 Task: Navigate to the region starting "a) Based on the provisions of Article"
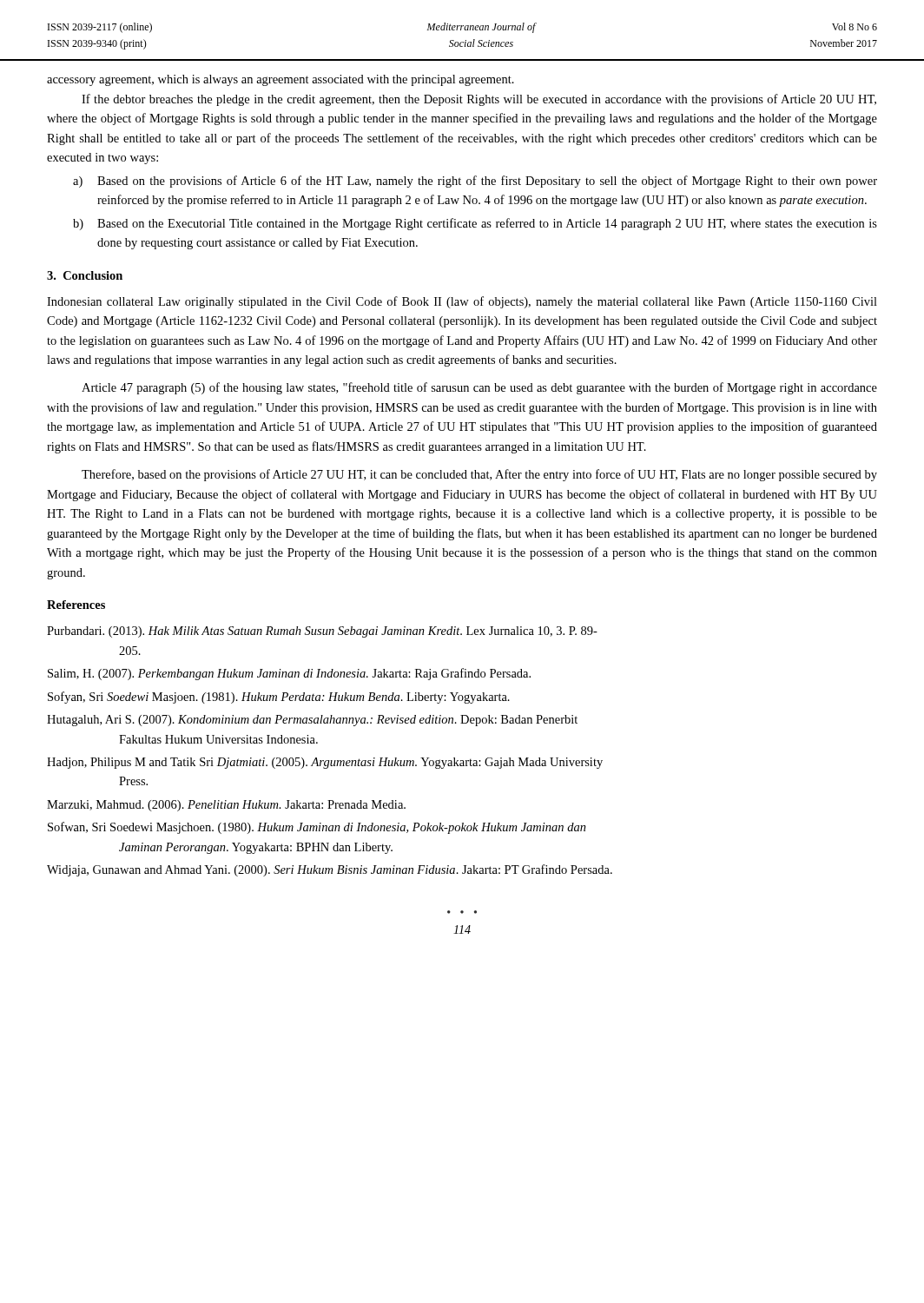[475, 190]
